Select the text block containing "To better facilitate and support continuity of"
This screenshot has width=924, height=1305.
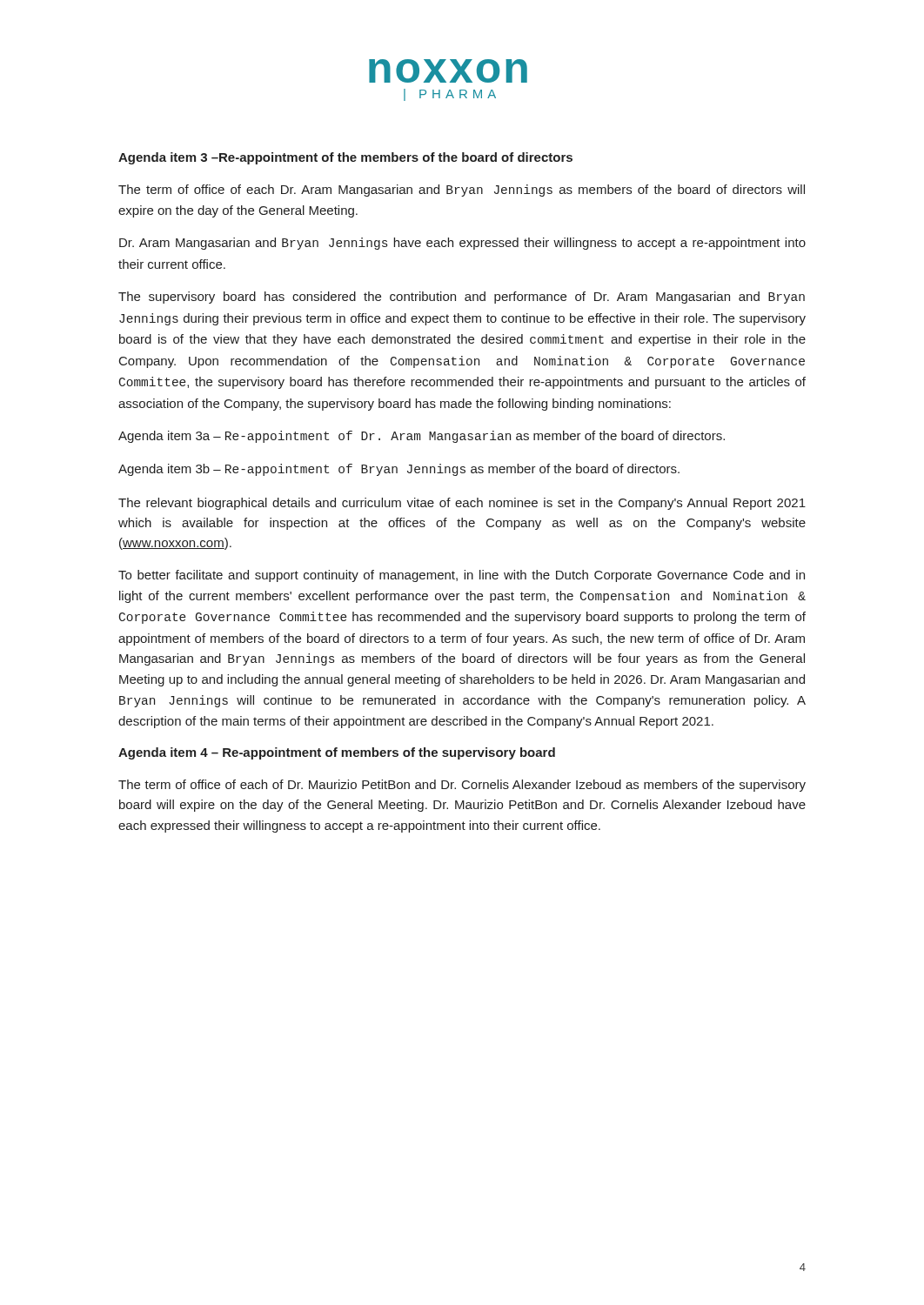coord(462,648)
